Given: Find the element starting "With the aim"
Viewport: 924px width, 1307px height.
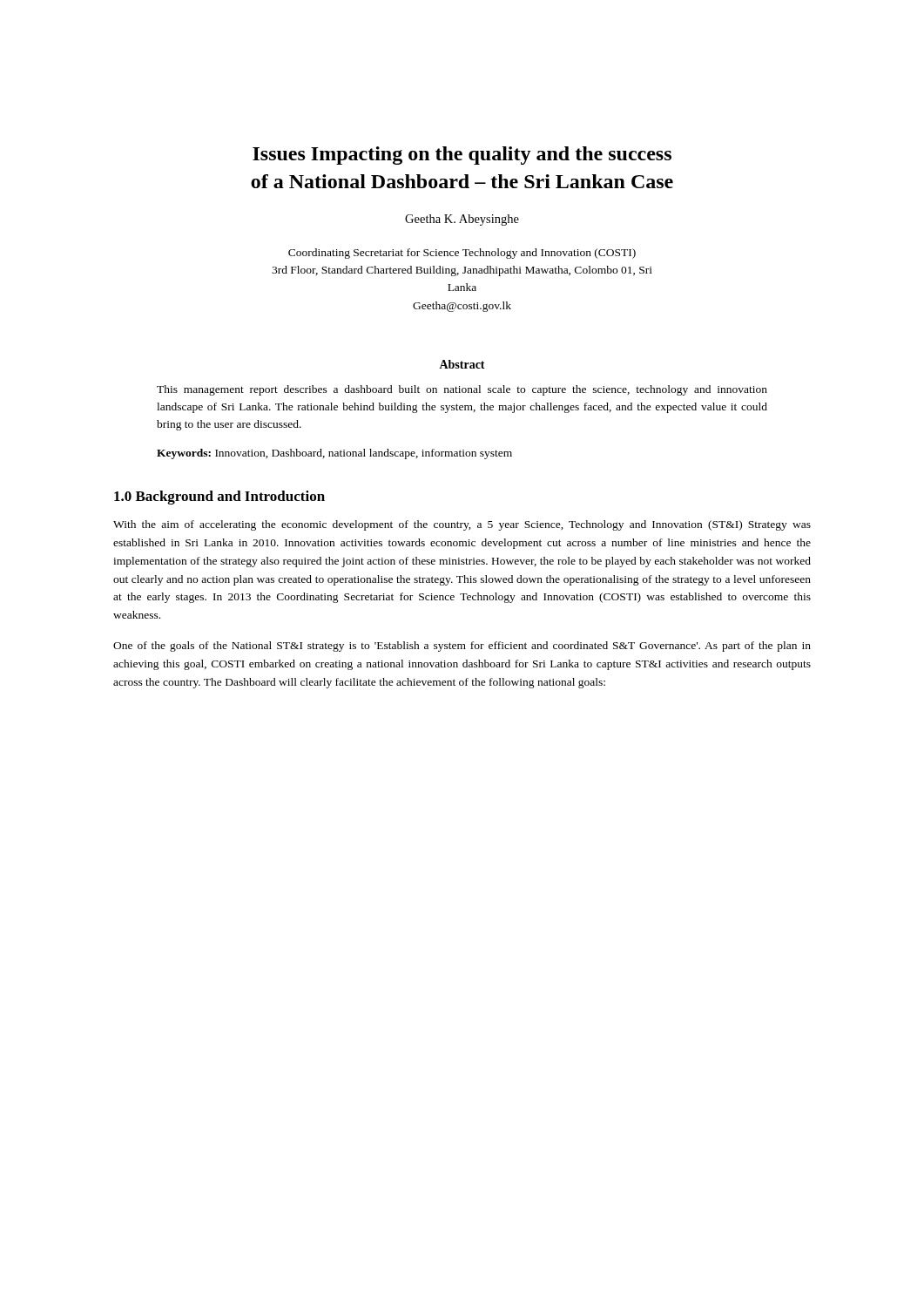Looking at the screenshot, I should pos(462,570).
